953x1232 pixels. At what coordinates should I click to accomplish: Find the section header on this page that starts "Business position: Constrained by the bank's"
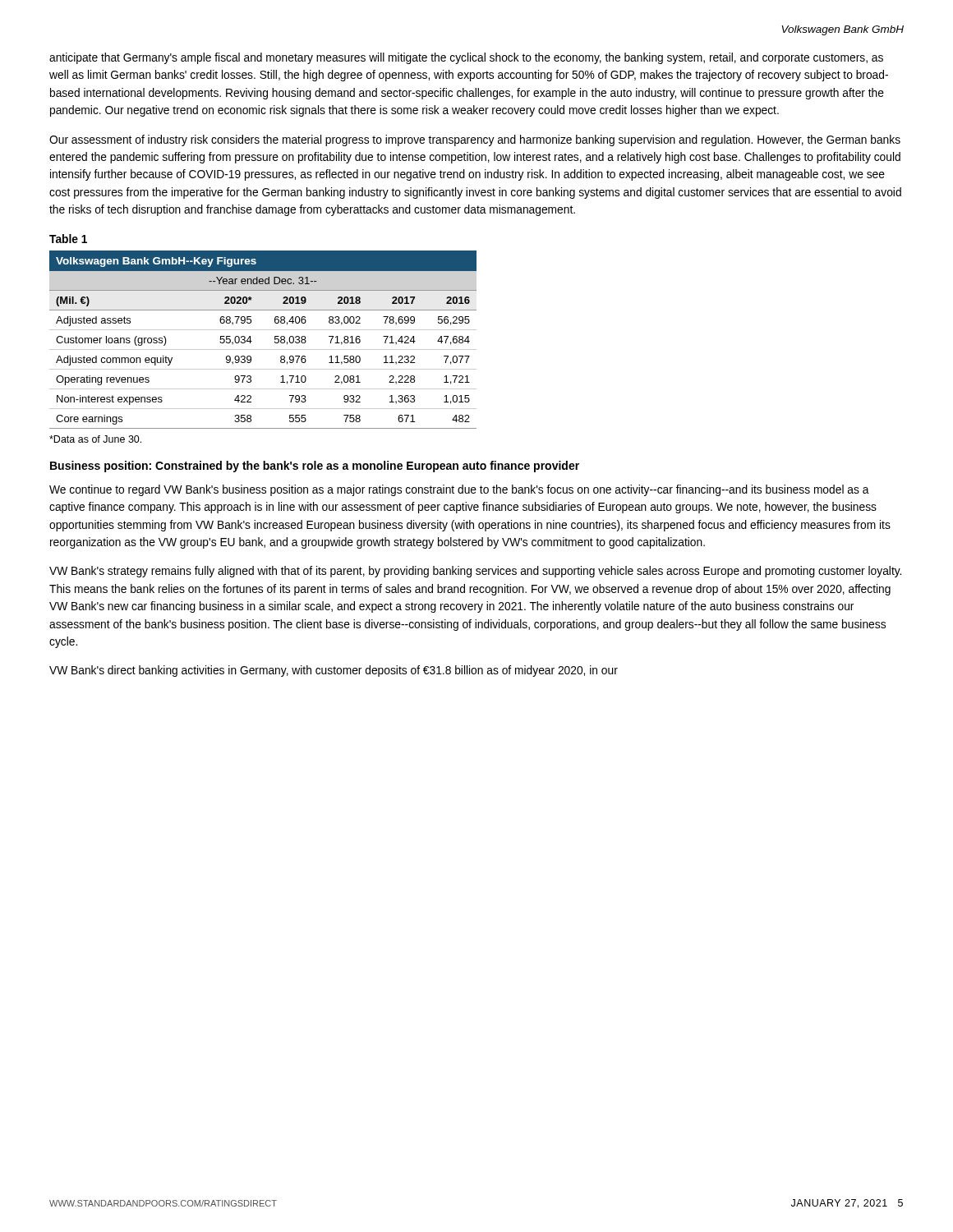pyautogui.click(x=314, y=466)
